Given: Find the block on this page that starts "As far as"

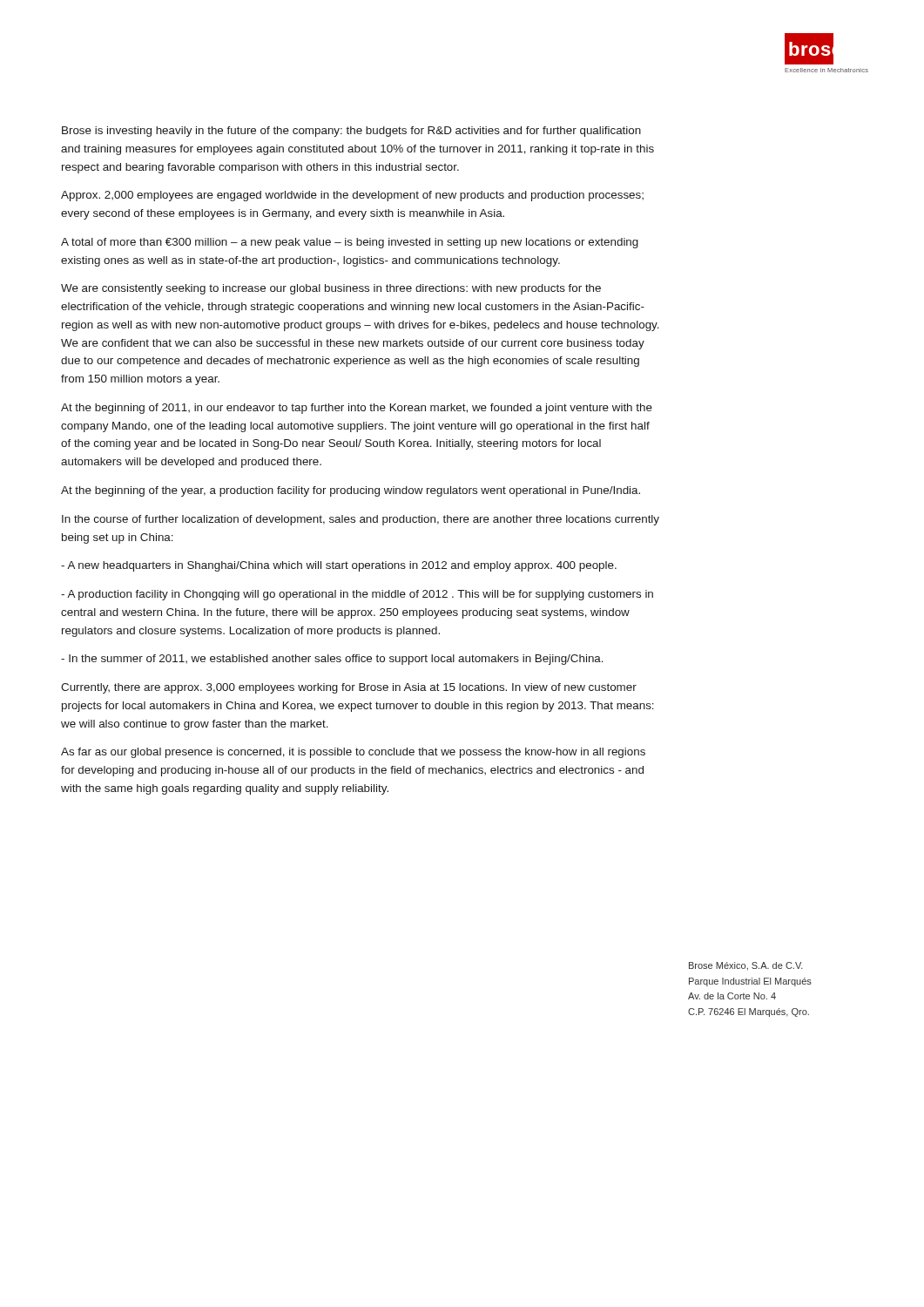Looking at the screenshot, I should [353, 770].
